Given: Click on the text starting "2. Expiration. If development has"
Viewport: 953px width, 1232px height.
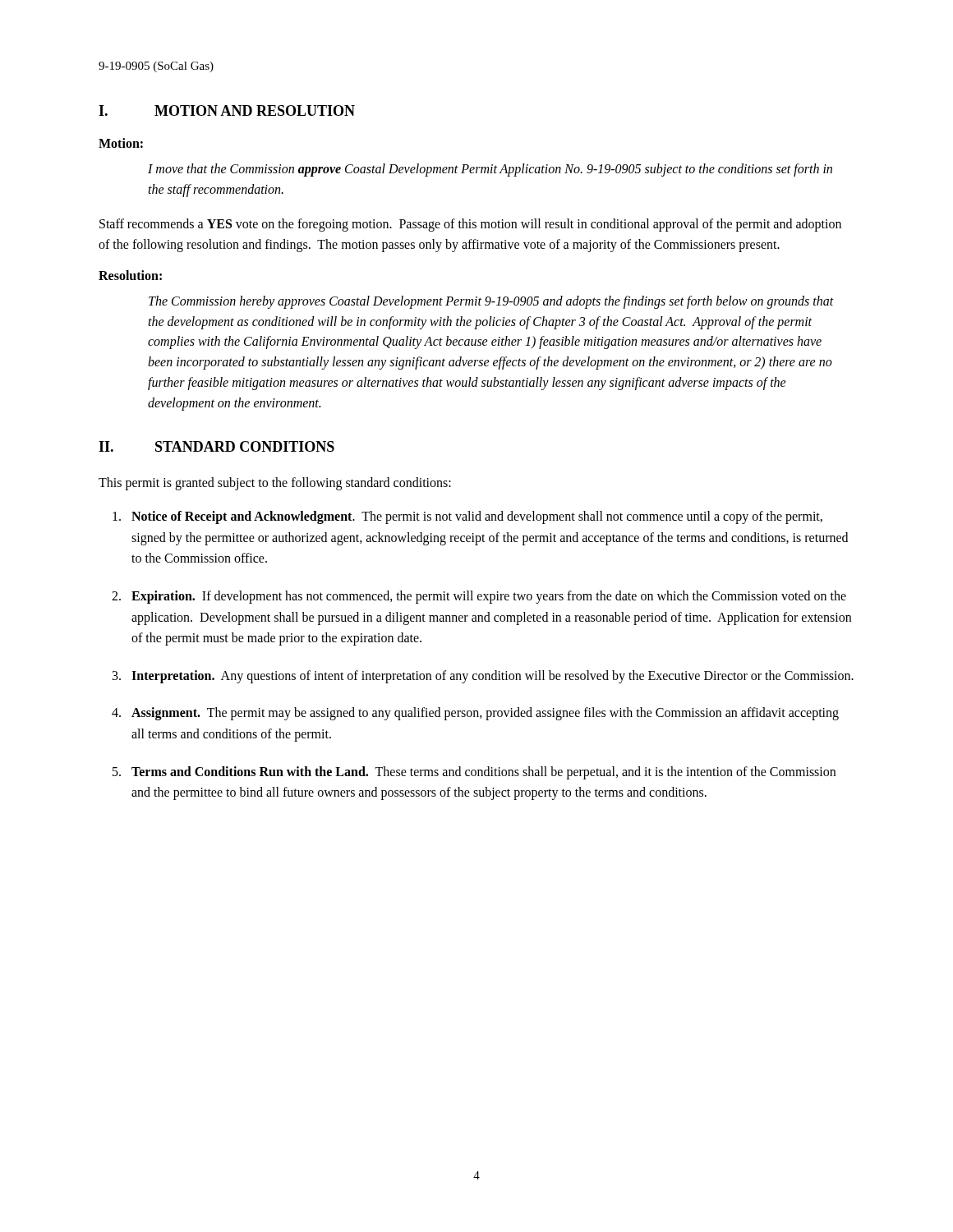Looking at the screenshot, I should pyautogui.click(x=476, y=617).
